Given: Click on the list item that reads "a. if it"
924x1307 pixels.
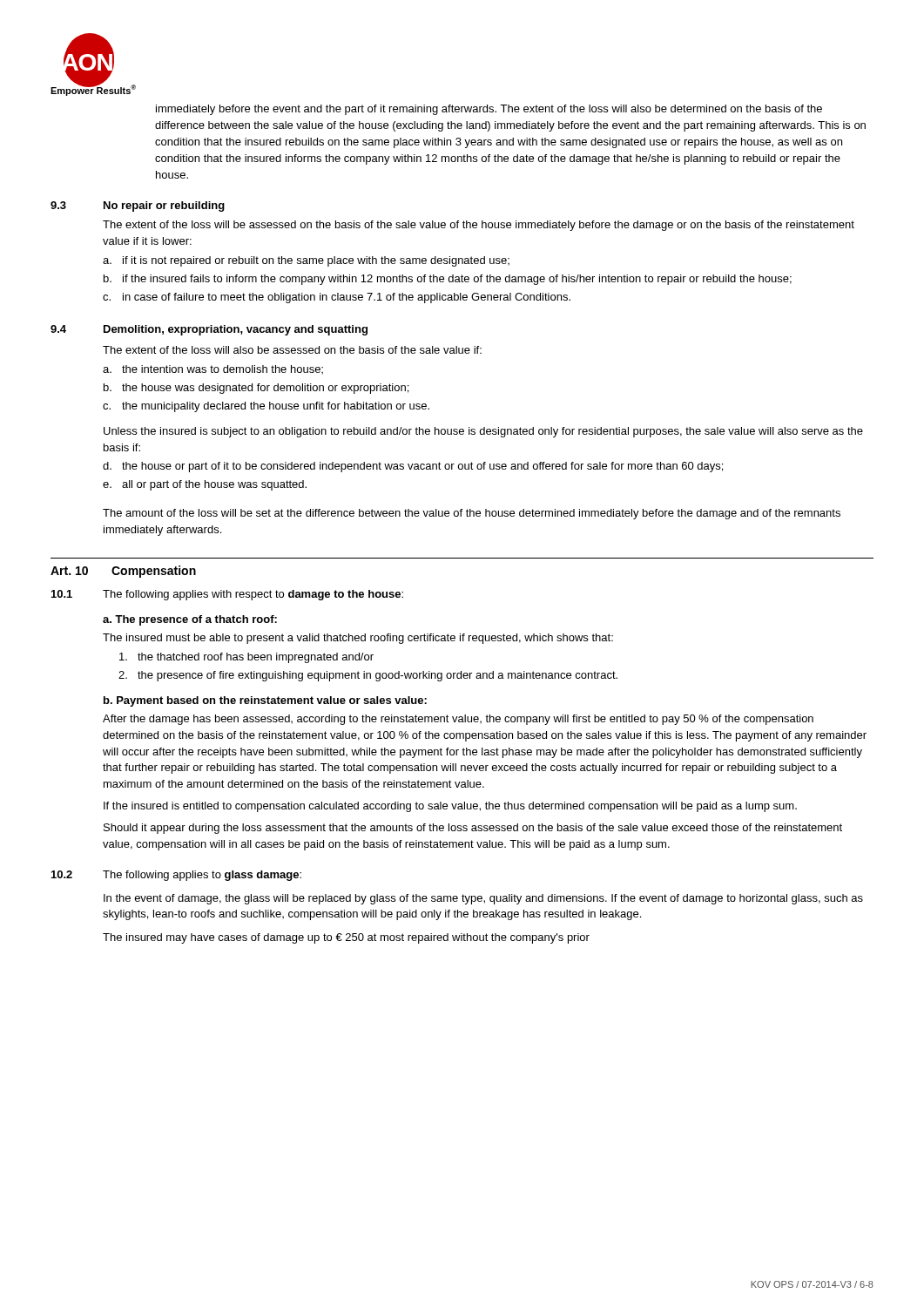Looking at the screenshot, I should pos(488,261).
